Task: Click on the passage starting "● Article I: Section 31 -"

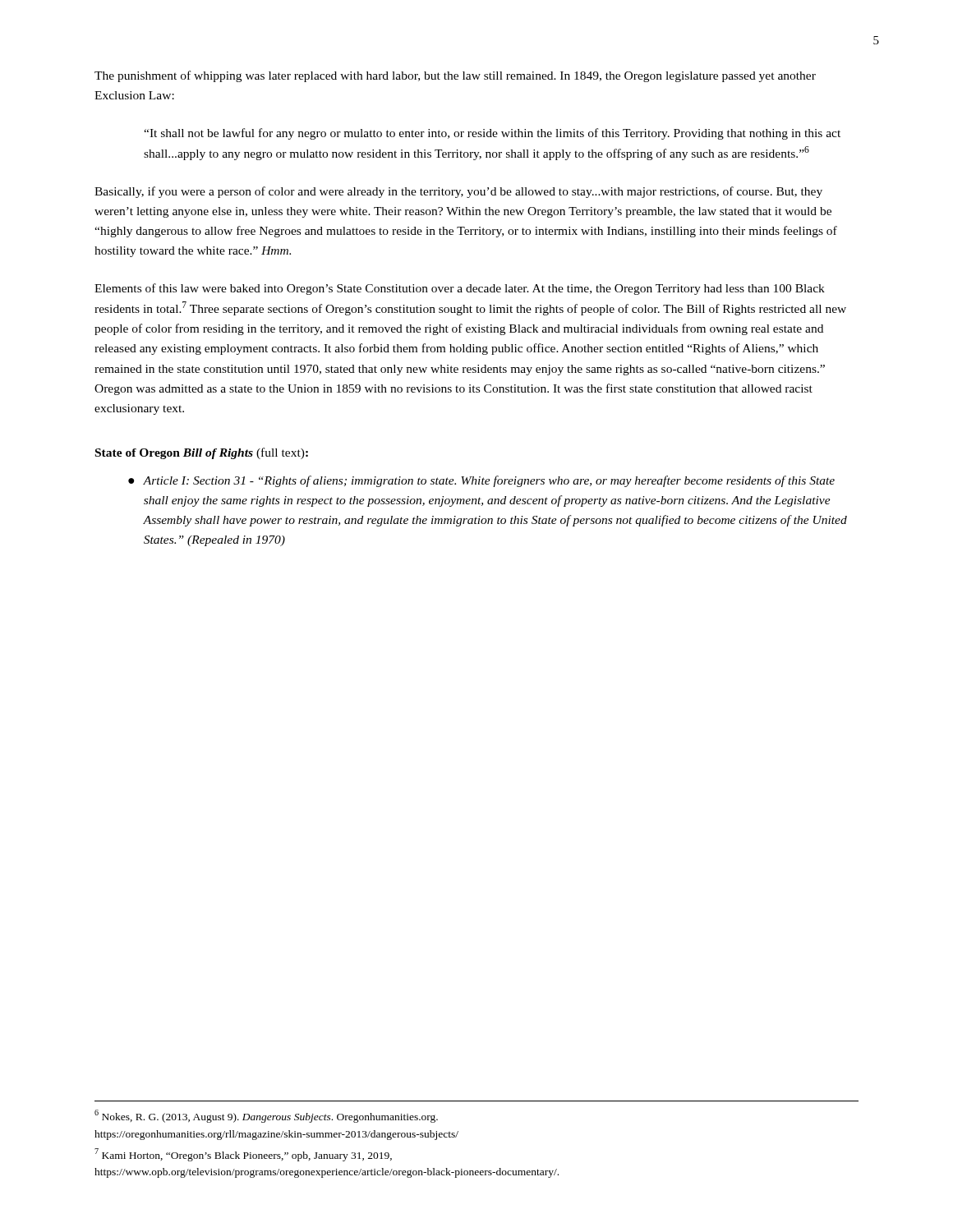Action: coord(493,510)
